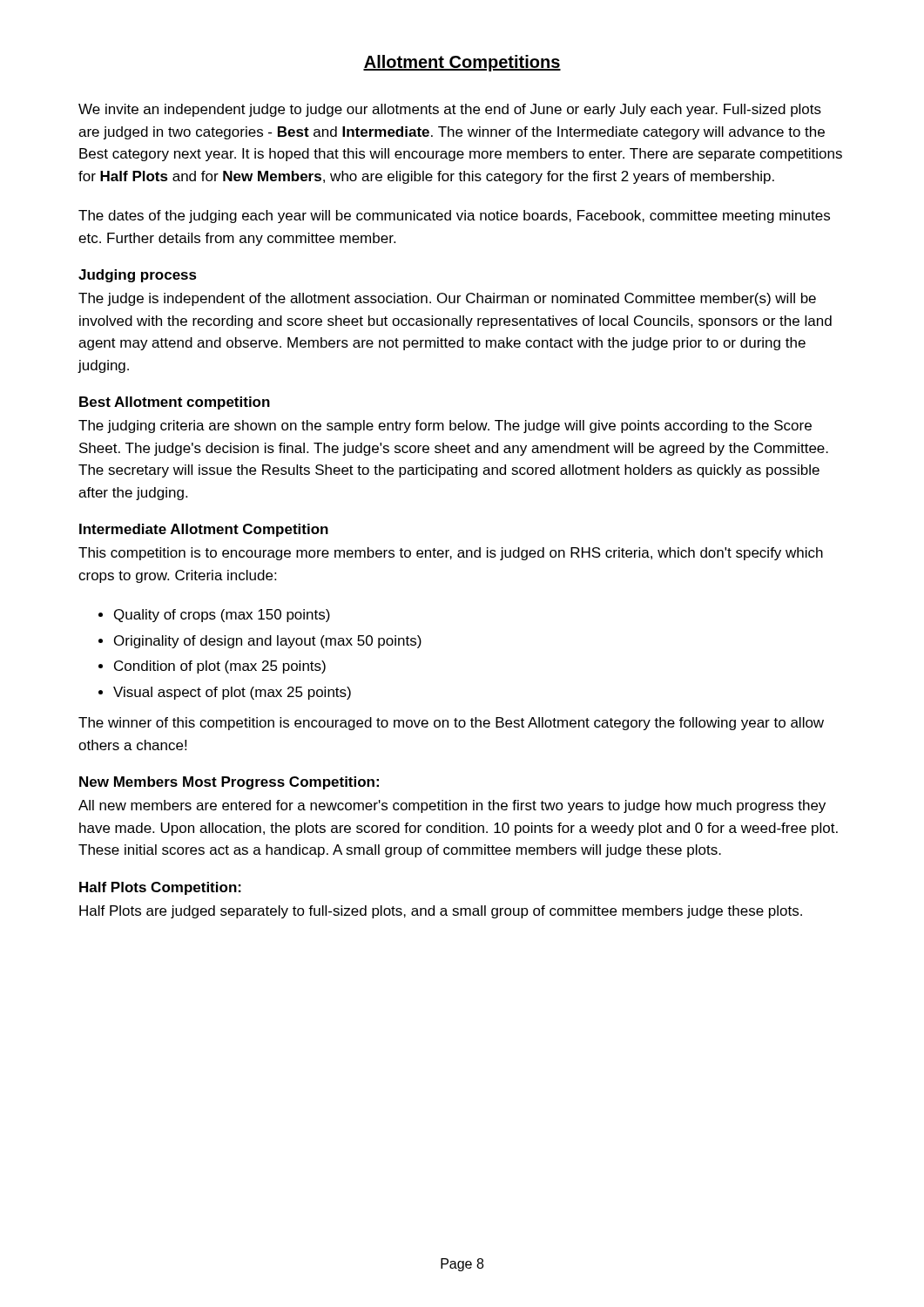Find the text block starting "Half Plots Competition:"
This screenshot has height=1307, width=924.
coord(160,887)
